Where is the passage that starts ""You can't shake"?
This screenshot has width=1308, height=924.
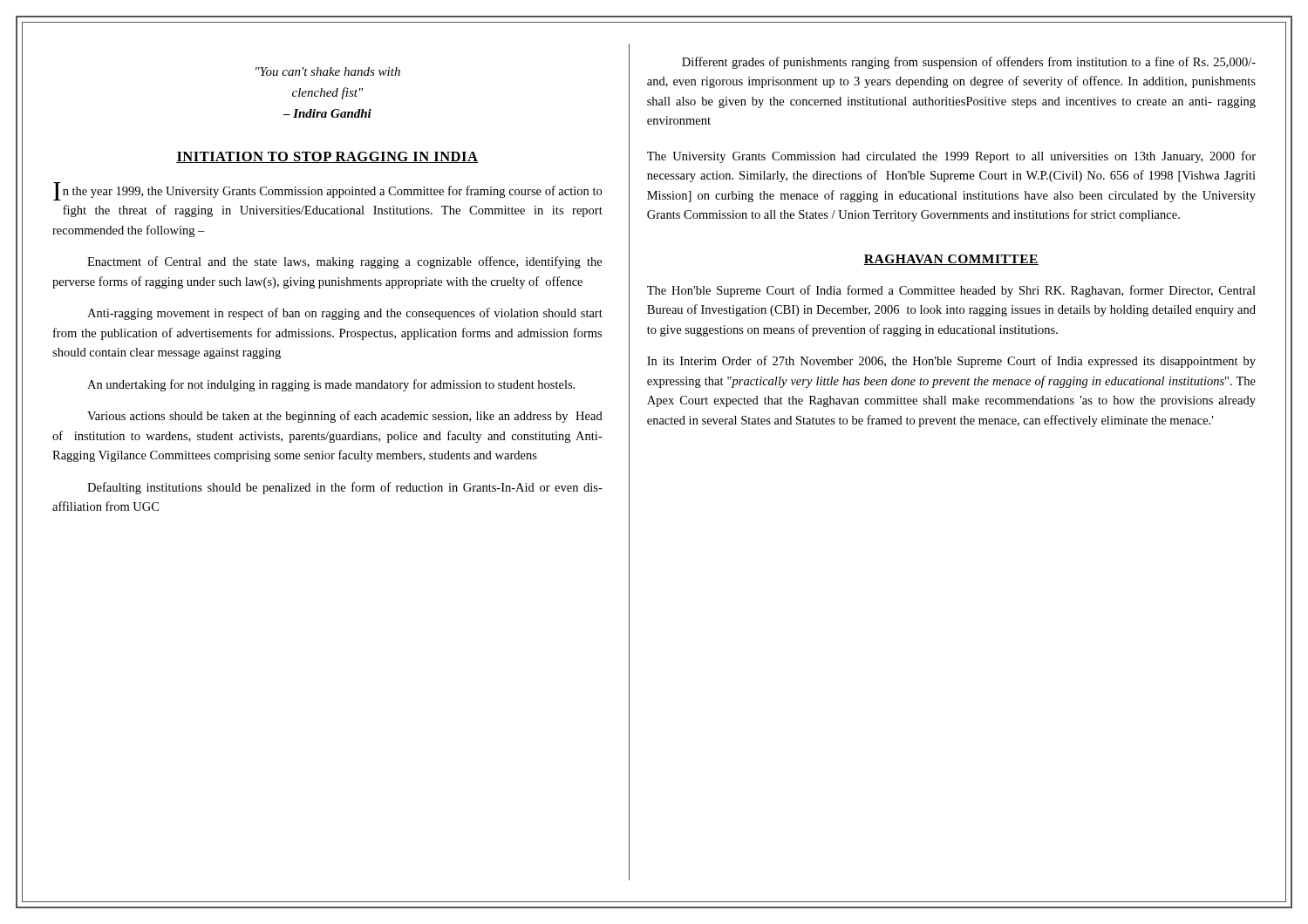coord(327,92)
